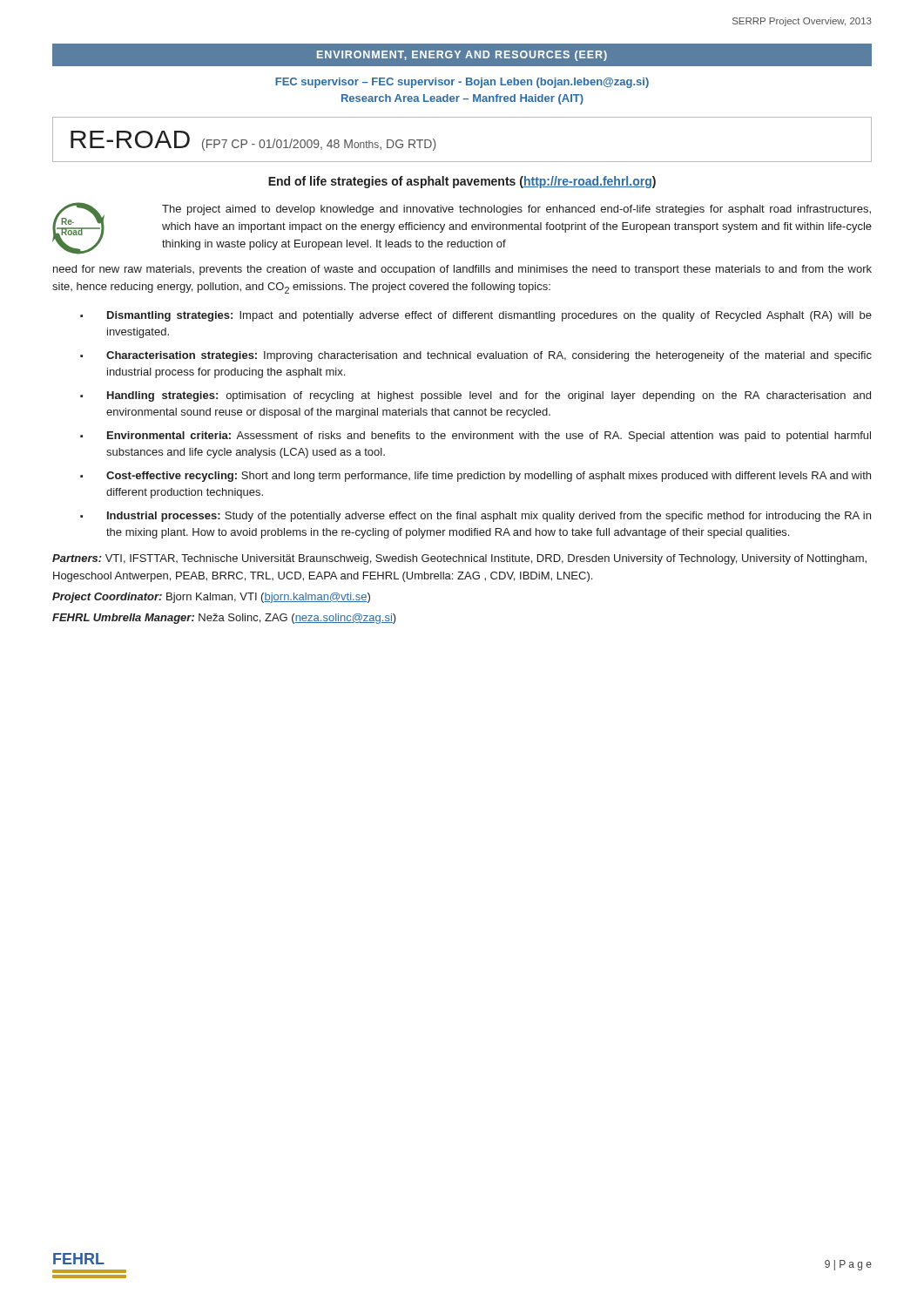This screenshot has height=1307, width=924.
Task: Click on the passage starting "Characterisation strategies: Improving characterisation and technical evaluation"
Action: click(489, 363)
